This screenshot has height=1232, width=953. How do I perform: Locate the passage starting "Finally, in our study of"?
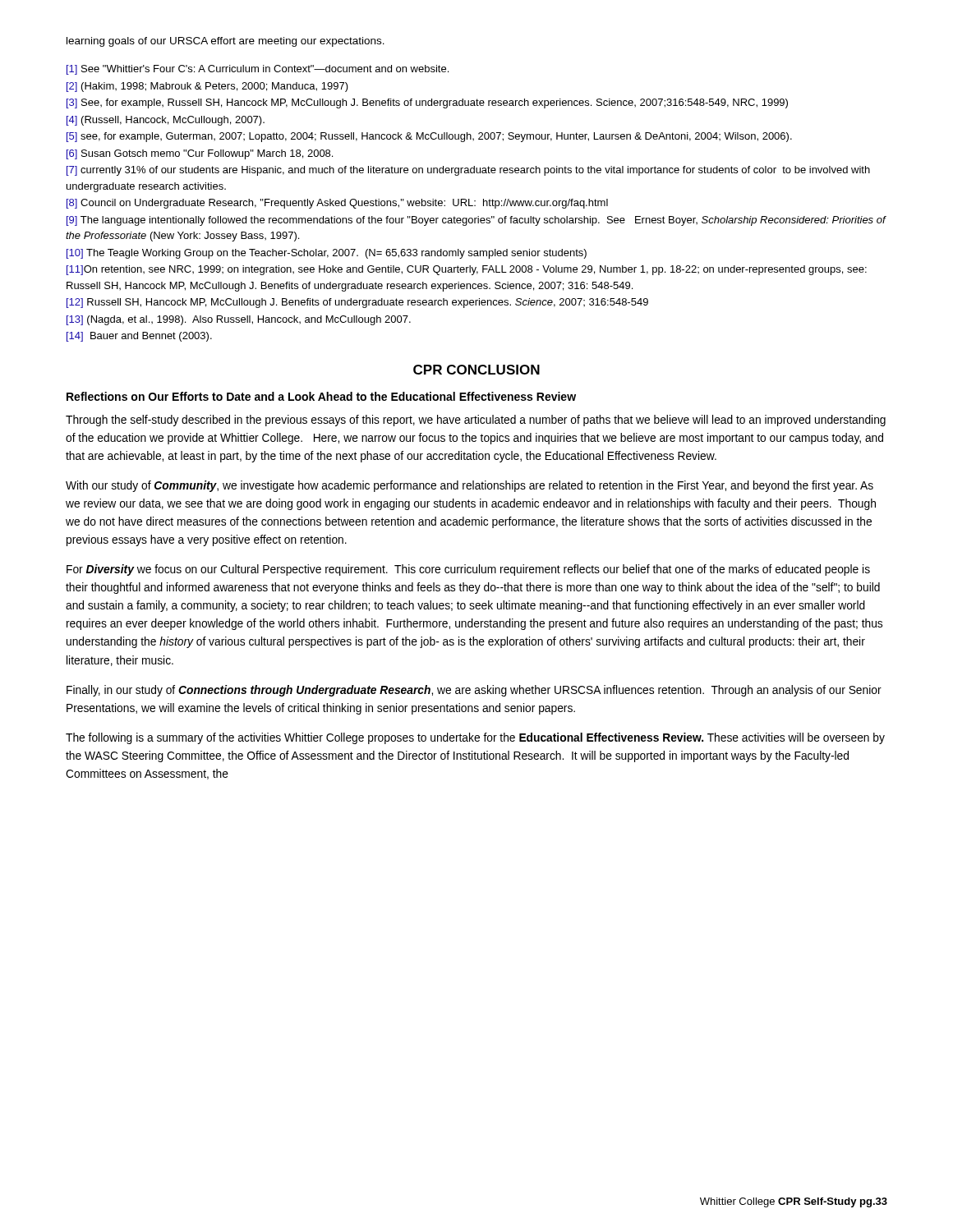coord(473,699)
